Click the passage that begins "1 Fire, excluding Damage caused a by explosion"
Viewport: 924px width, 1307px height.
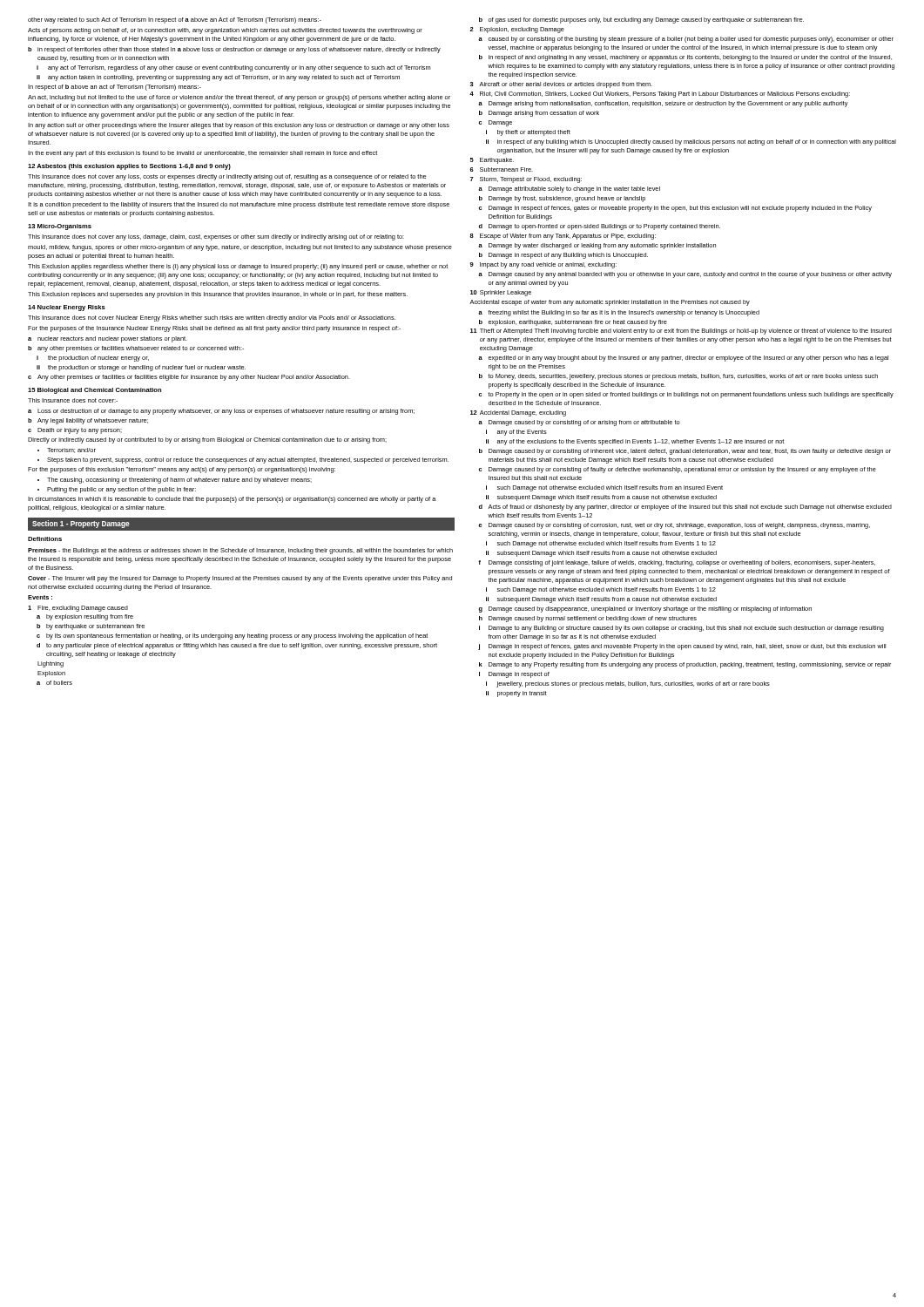(x=241, y=646)
